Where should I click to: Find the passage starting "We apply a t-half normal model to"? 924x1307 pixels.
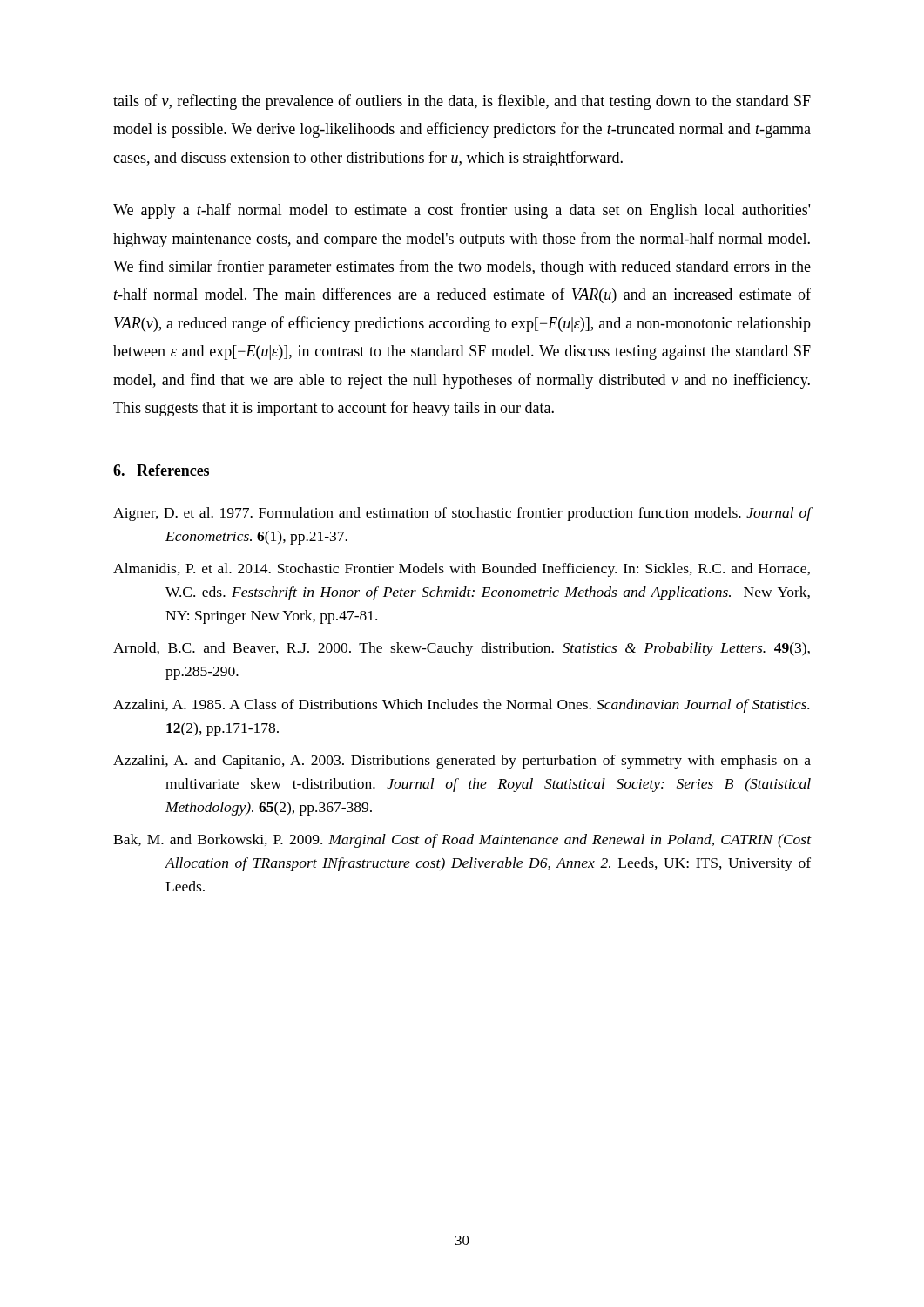pos(462,309)
